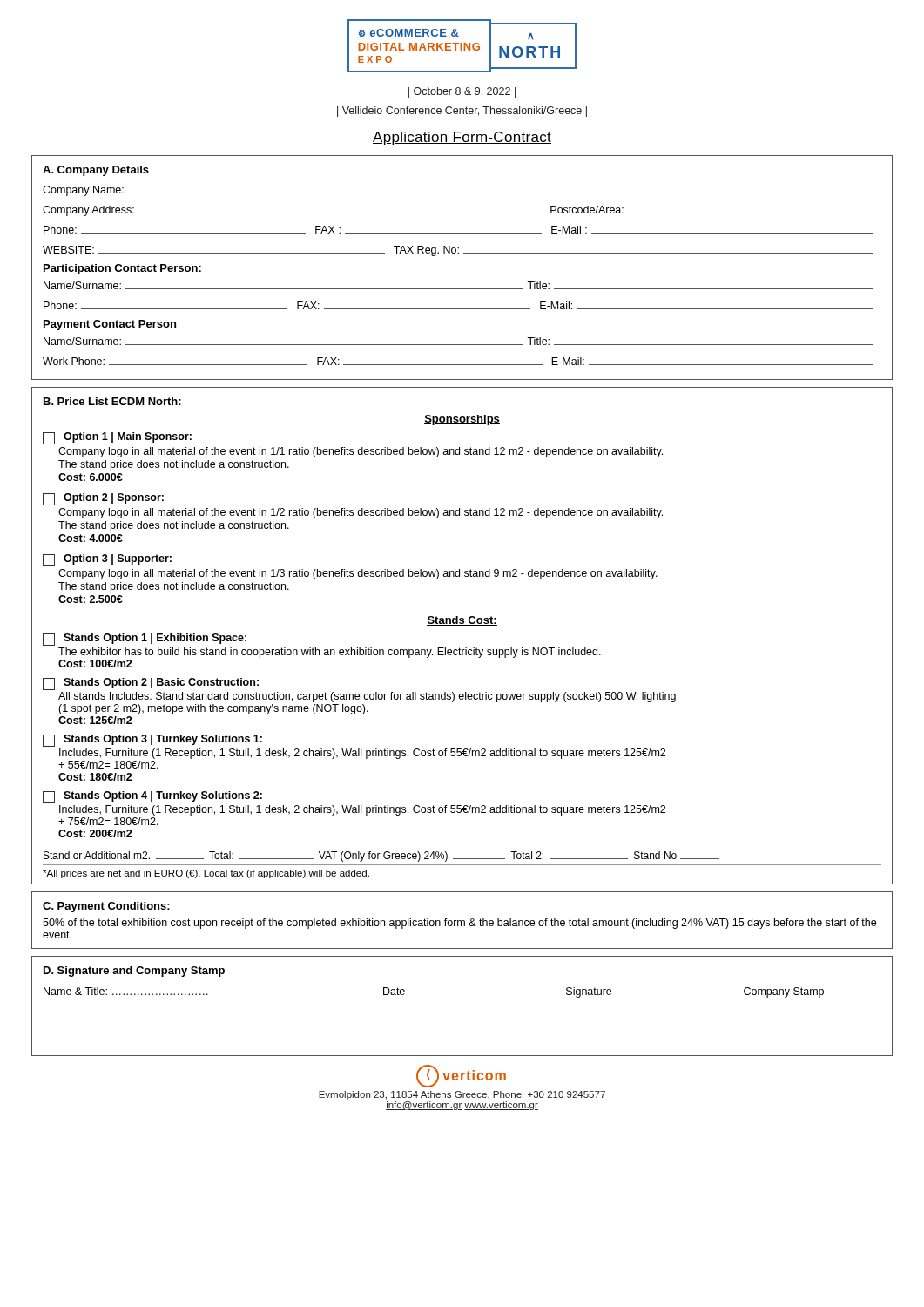The height and width of the screenshot is (1307, 924).
Task: Click on the text block containing "| October 8 & 9, 2022"
Action: pos(462,101)
